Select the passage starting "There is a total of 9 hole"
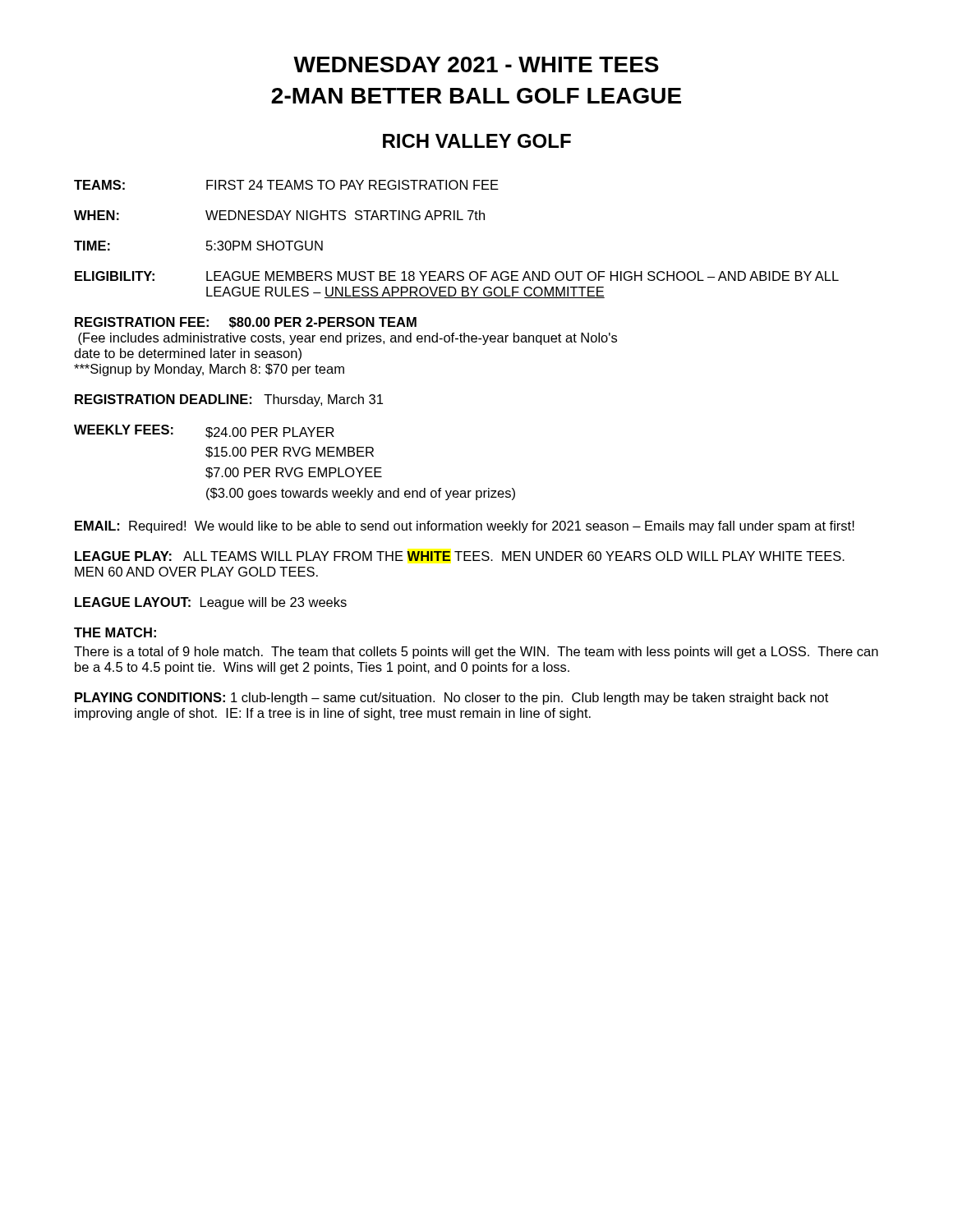 (476, 659)
